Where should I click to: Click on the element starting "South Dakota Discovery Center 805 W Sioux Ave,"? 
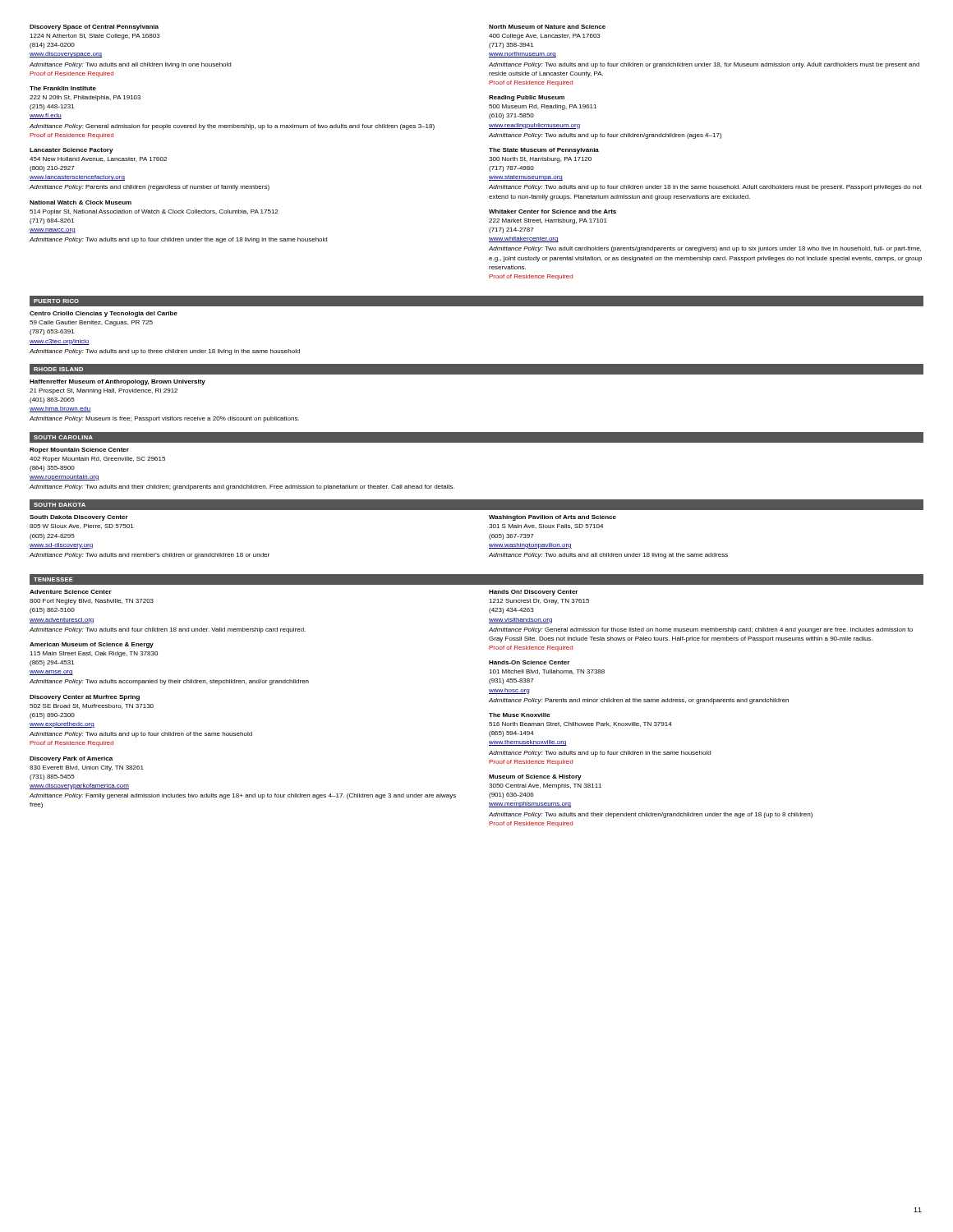click(x=79, y=518)
